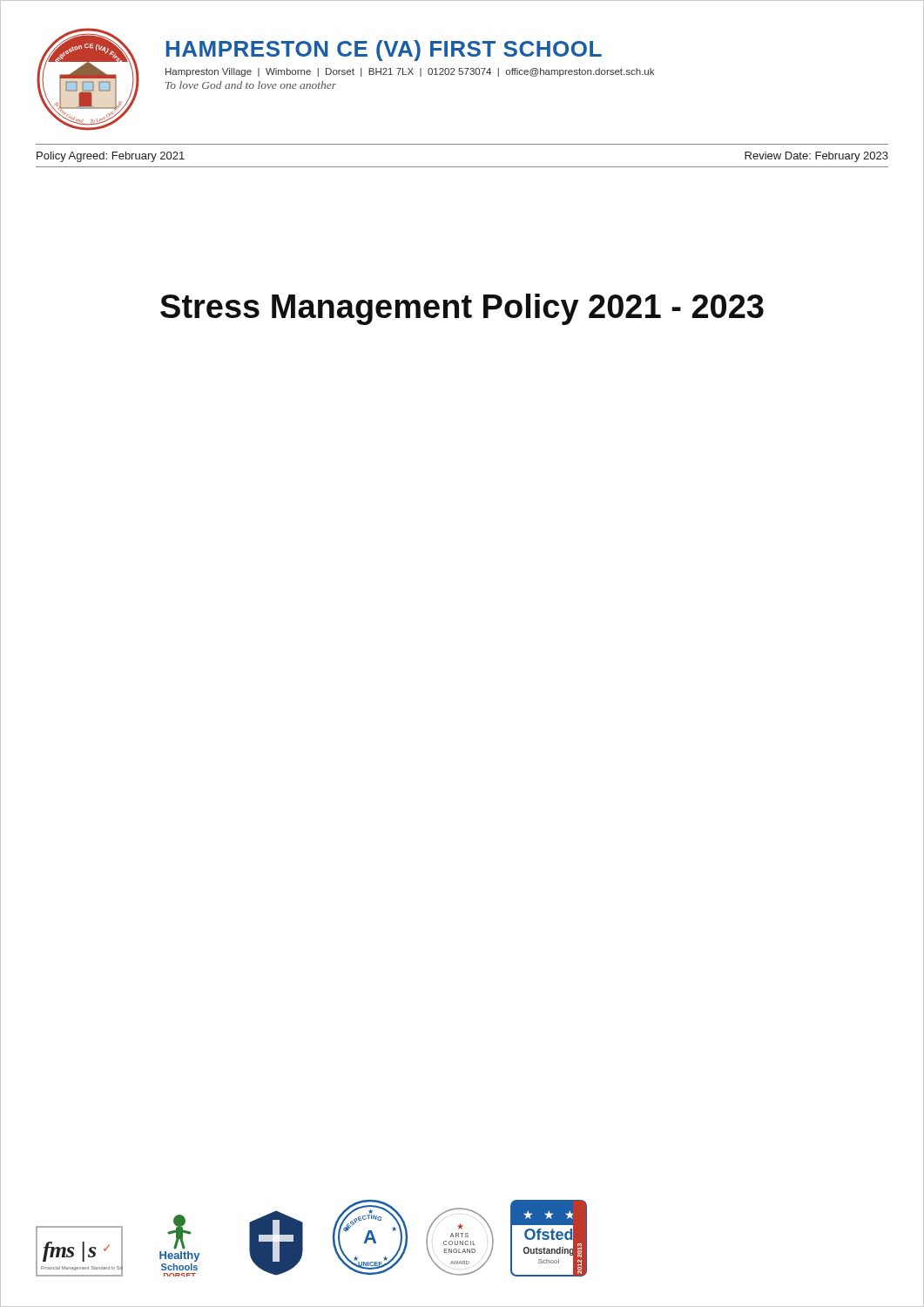The height and width of the screenshot is (1307, 924).
Task: Click on the element starting "HAMPRESTON CE (VA) FIRST SCHOOL"
Action: pyautogui.click(x=384, y=49)
